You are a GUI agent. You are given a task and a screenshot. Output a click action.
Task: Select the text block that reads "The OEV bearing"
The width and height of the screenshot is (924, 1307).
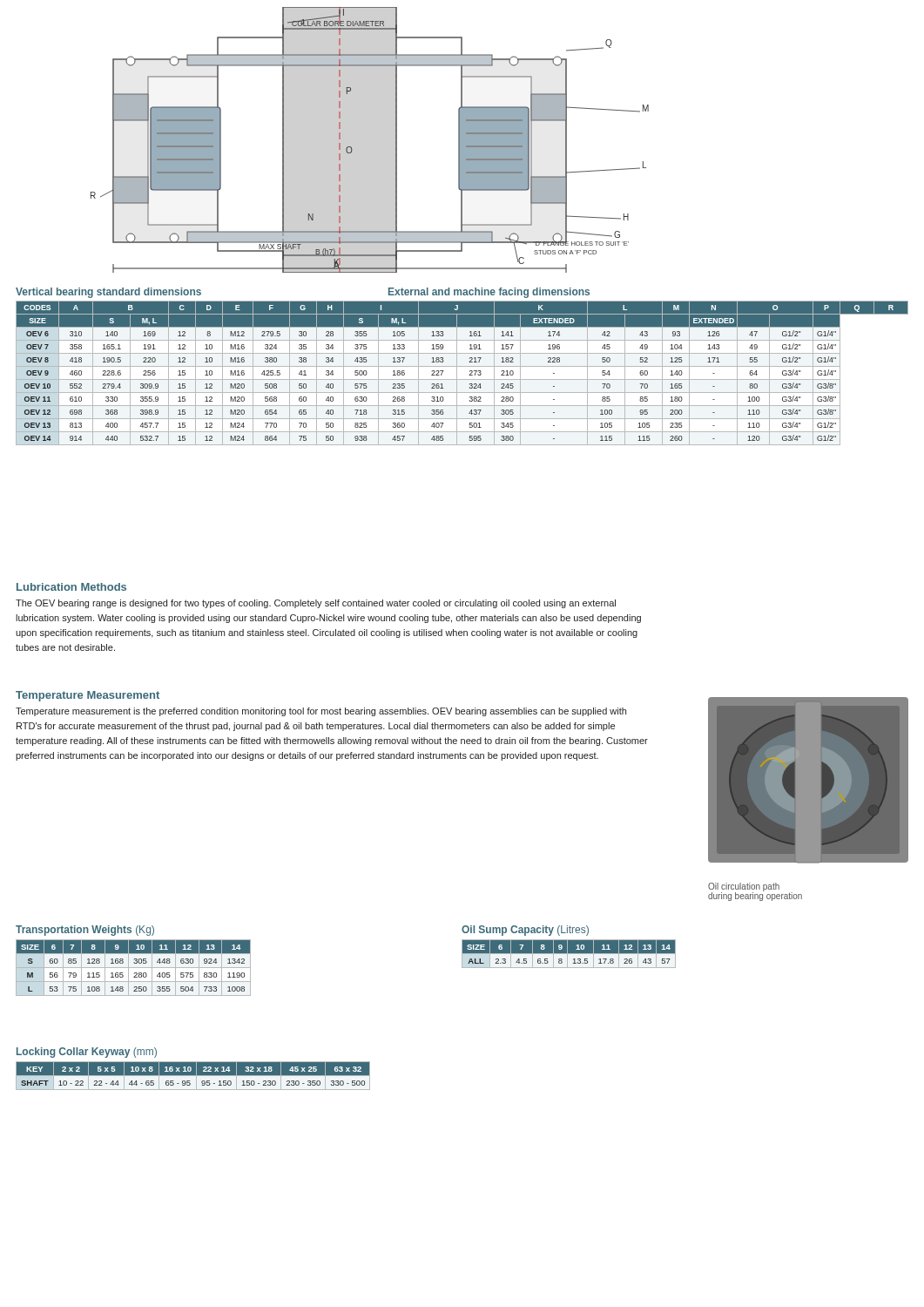coord(329,625)
